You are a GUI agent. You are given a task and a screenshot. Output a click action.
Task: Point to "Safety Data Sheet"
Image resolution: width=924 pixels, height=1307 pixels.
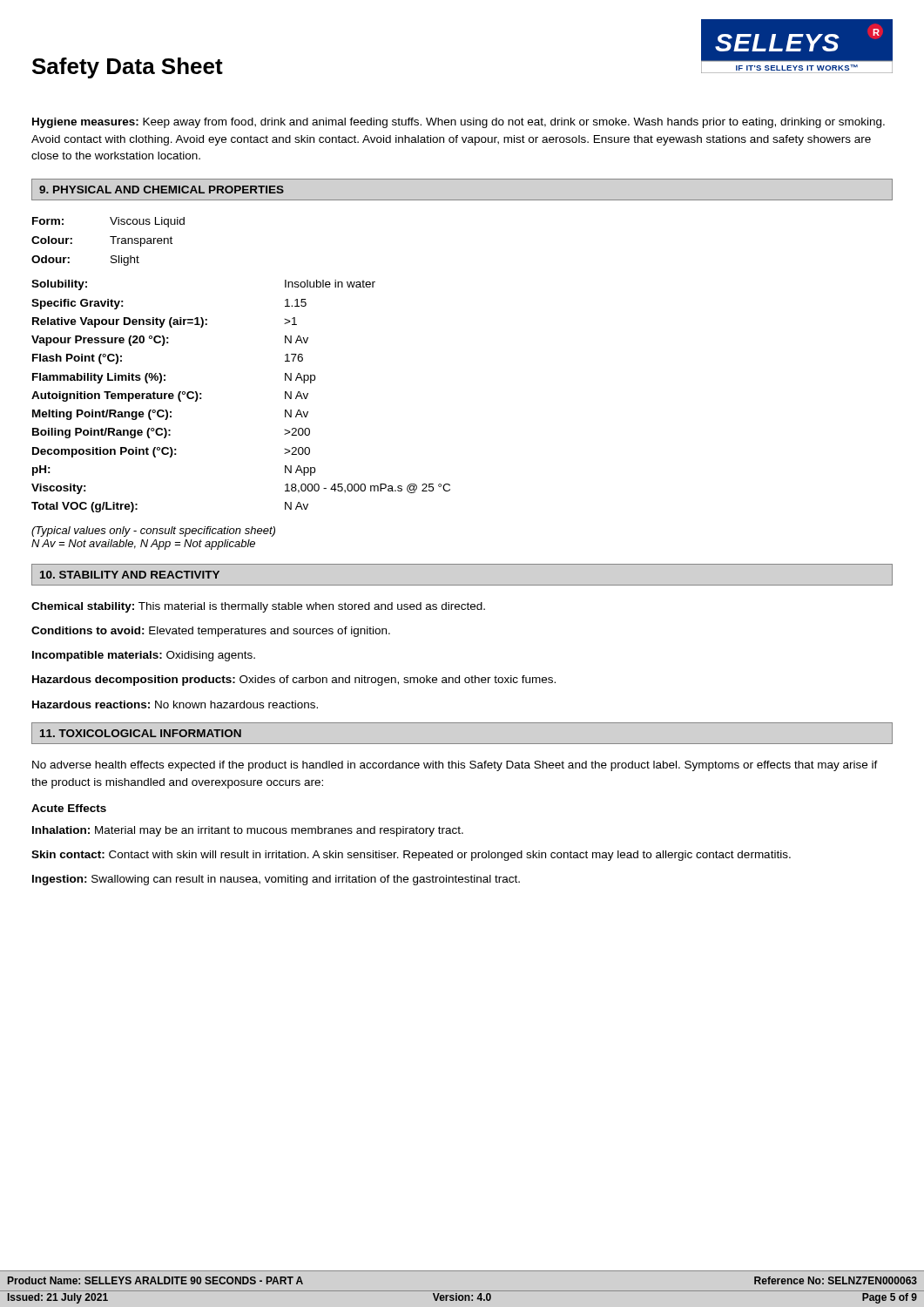pos(127,66)
